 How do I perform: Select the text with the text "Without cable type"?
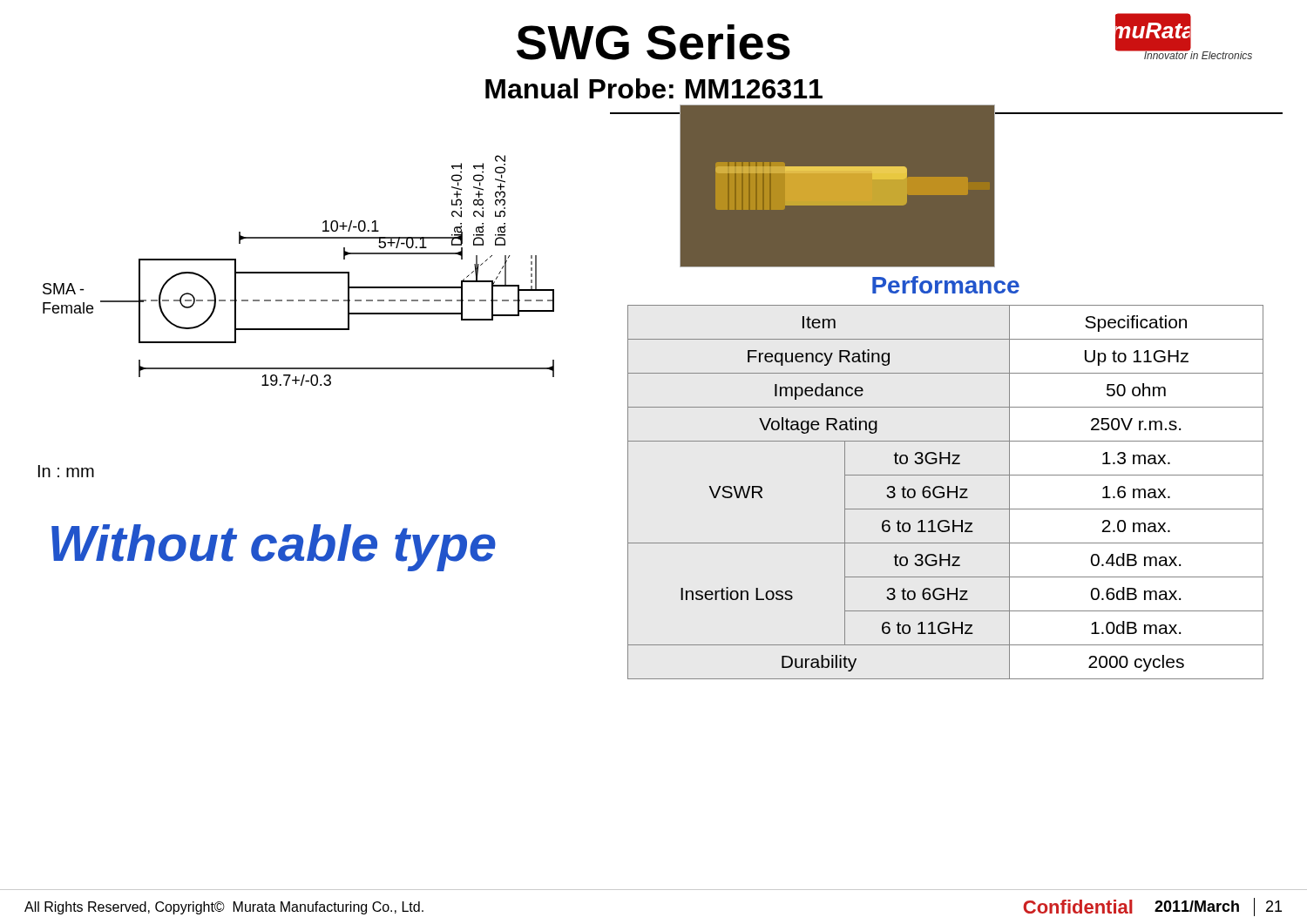tap(272, 543)
